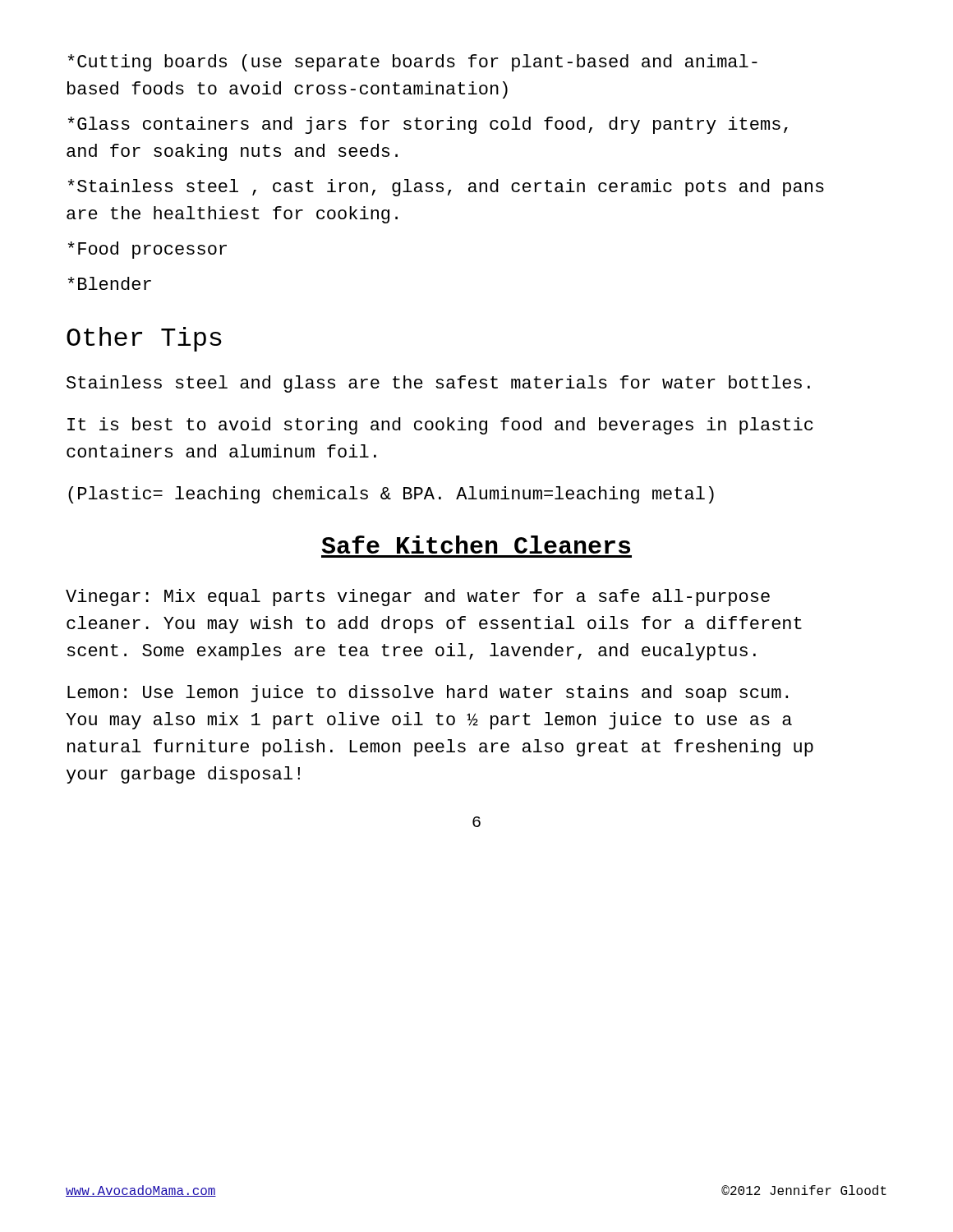The height and width of the screenshot is (1232, 953).
Task: Click on the element starting "(Plastic= leaching chemicals & BPA. Aluminum=leaching"
Action: pos(391,495)
